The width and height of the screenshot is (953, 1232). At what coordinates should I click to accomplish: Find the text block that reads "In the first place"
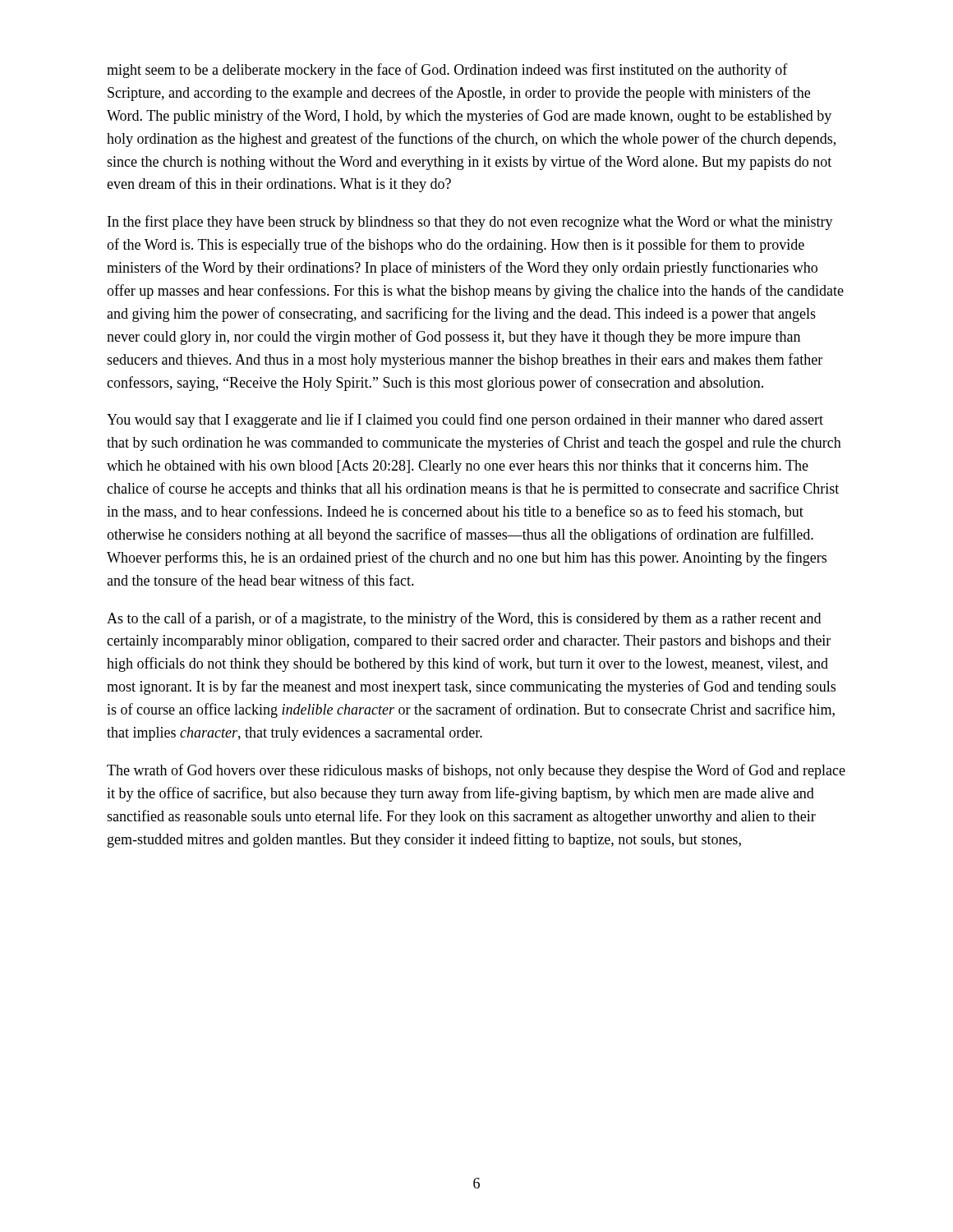coord(475,302)
